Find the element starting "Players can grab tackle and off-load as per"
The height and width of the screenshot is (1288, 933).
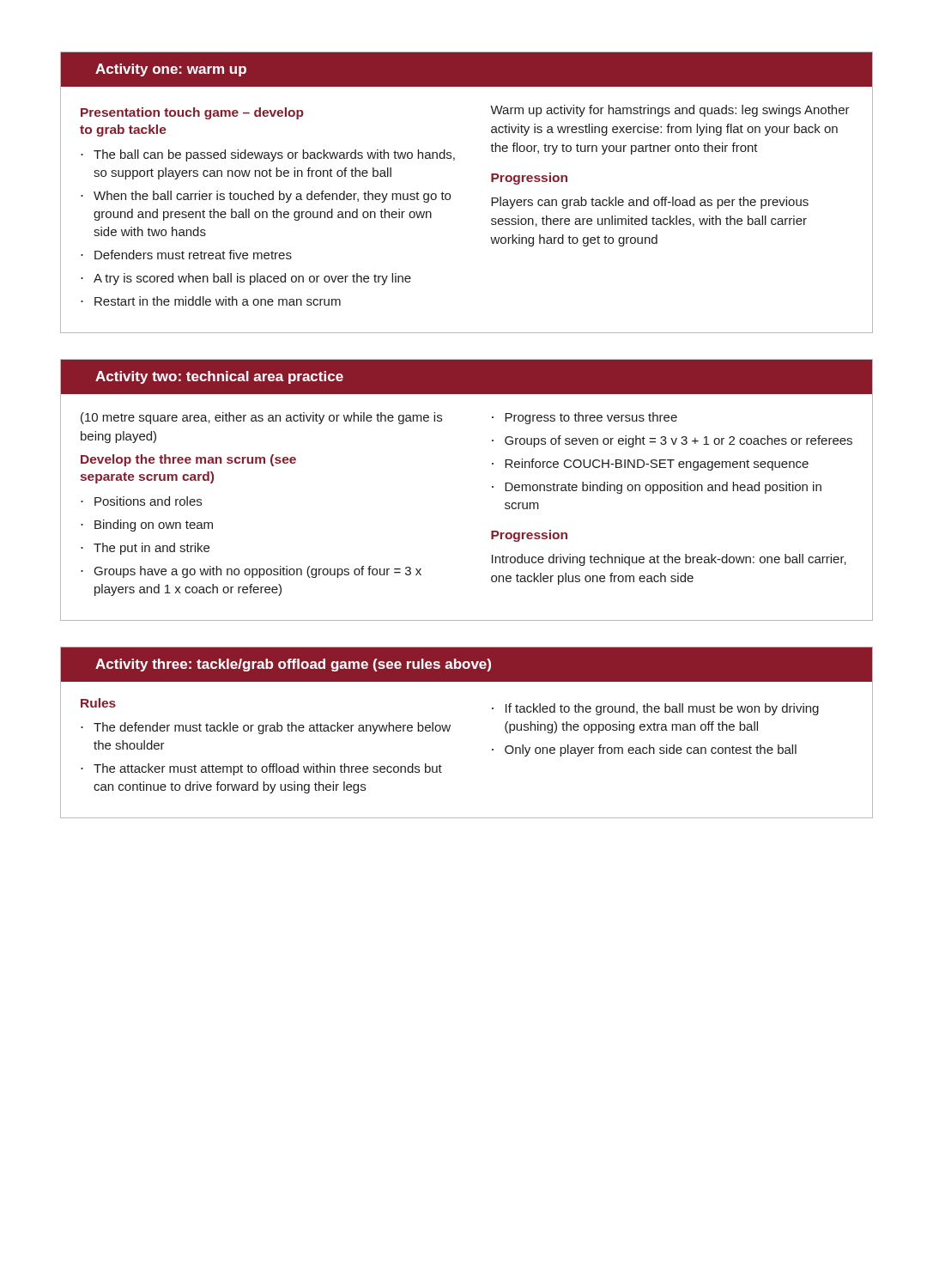650,220
